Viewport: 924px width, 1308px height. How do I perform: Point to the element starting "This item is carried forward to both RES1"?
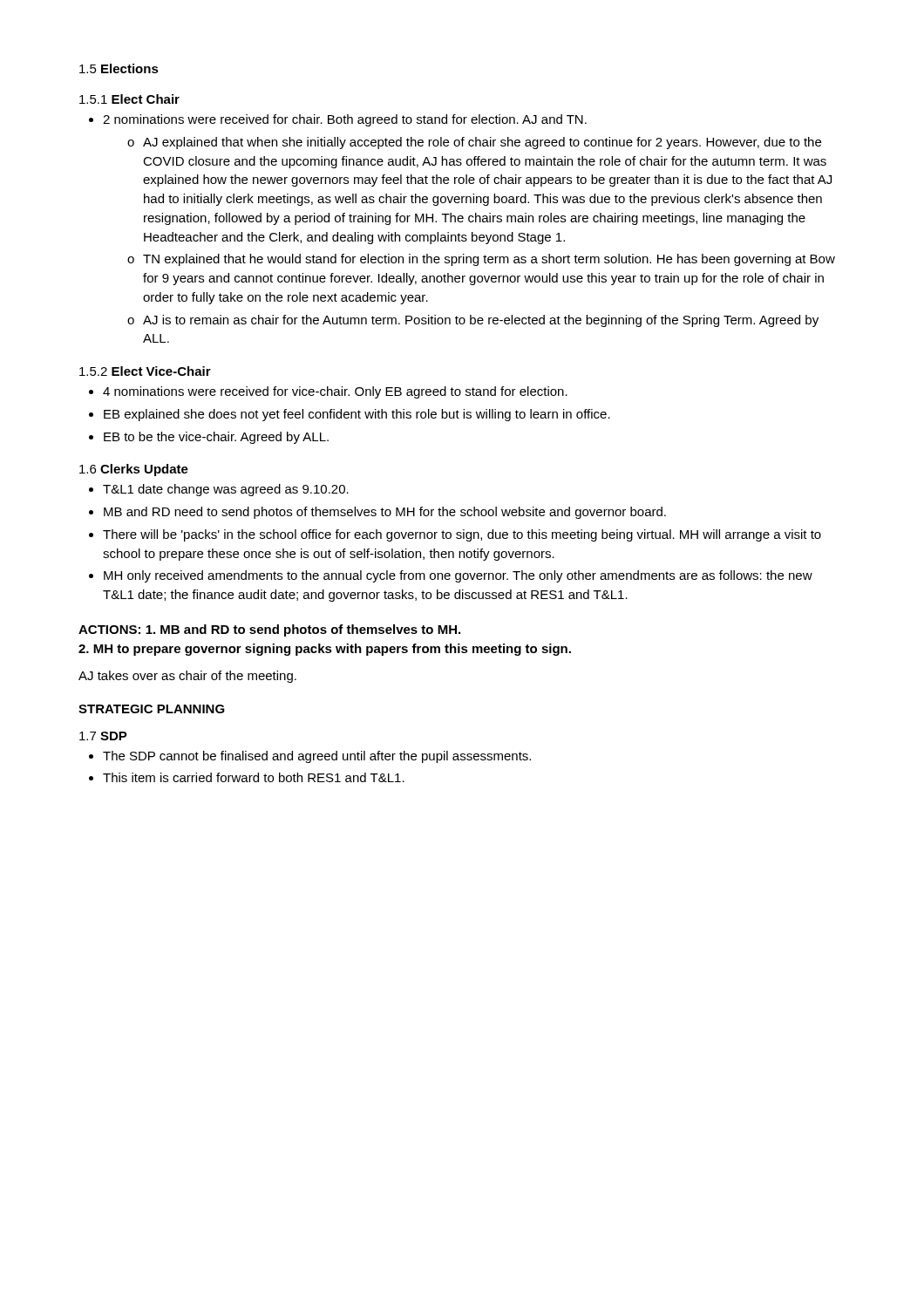click(254, 778)
